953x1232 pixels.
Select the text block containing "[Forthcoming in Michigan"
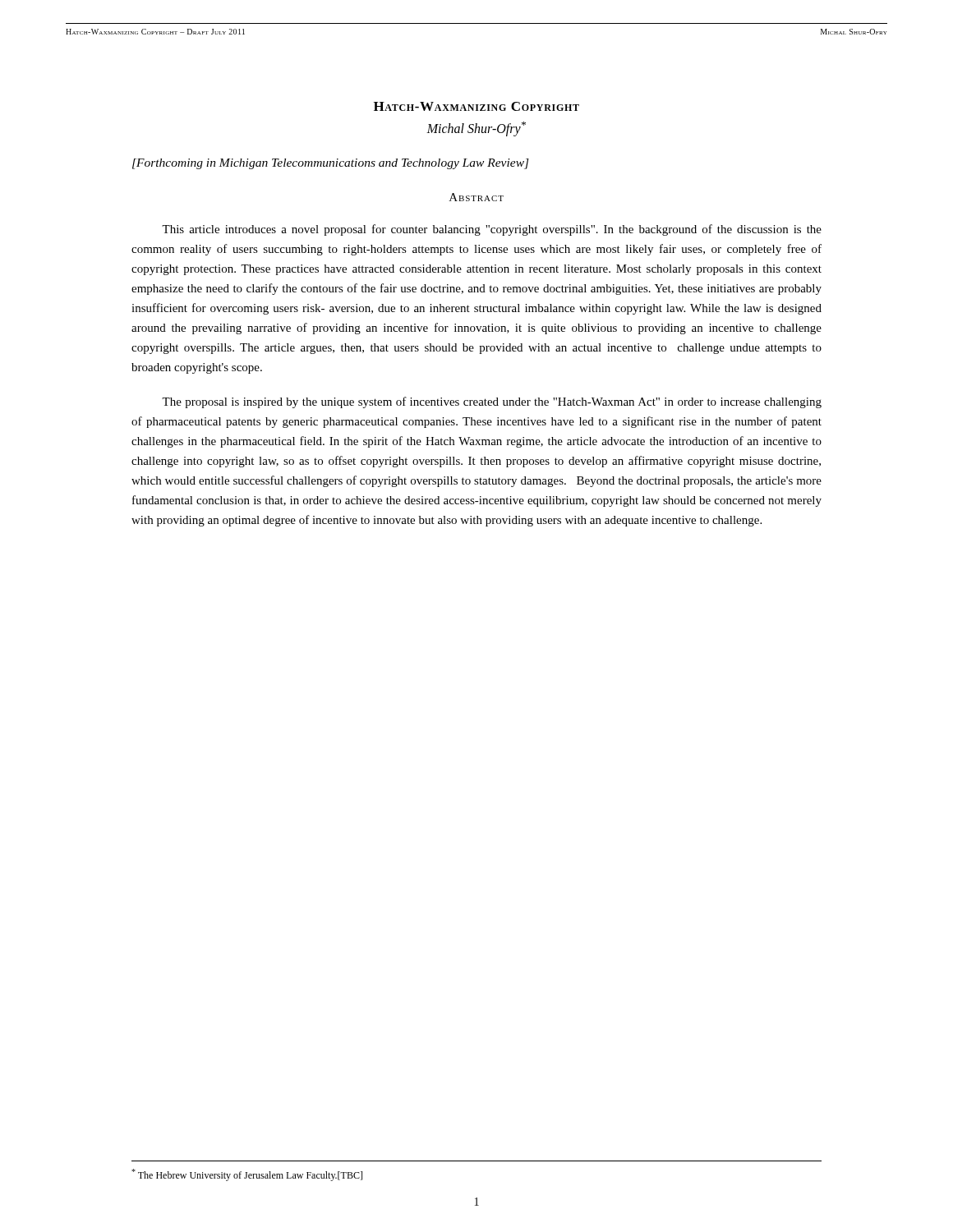click(330, 163)
